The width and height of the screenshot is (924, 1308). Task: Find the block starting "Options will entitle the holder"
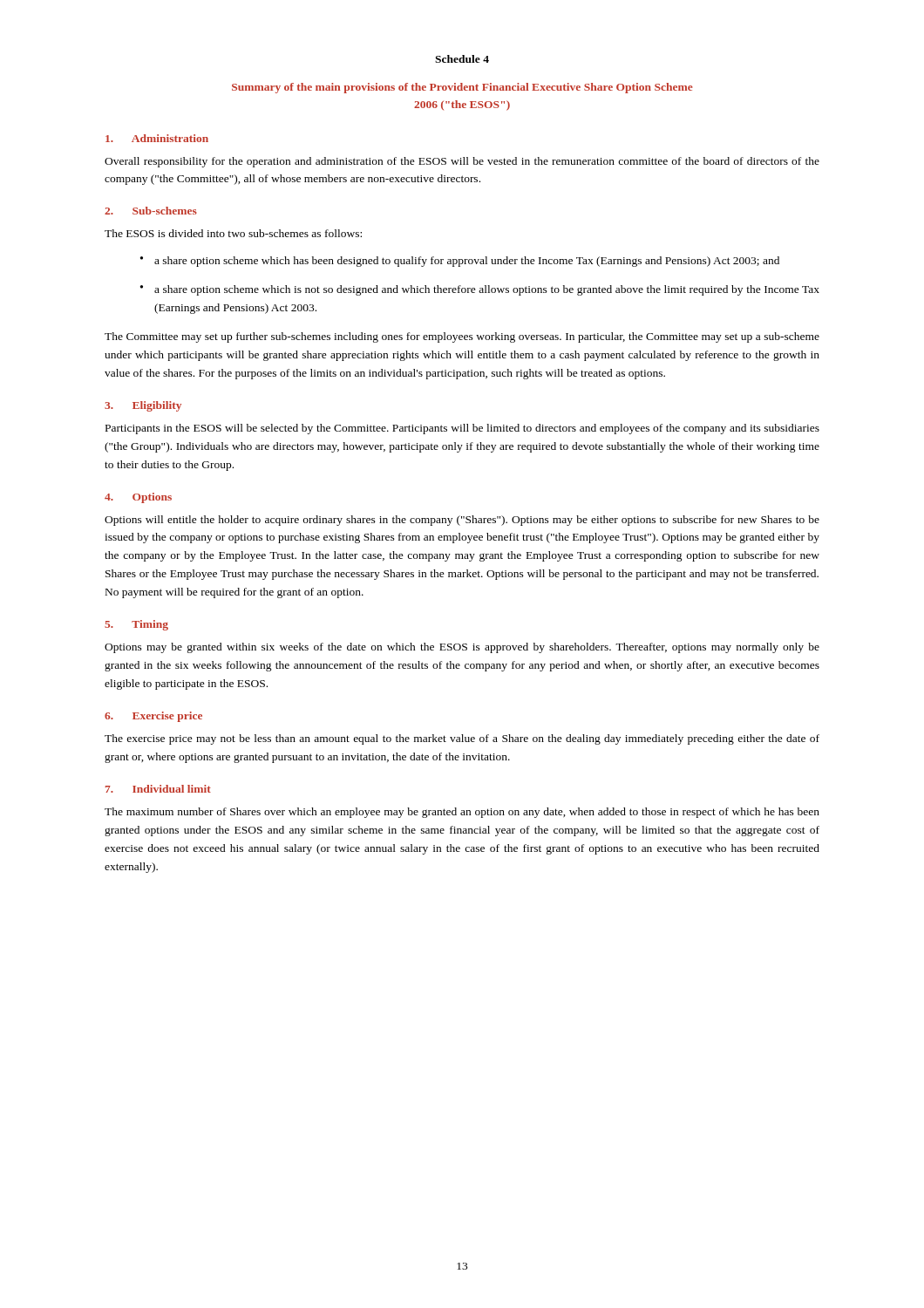462,555
